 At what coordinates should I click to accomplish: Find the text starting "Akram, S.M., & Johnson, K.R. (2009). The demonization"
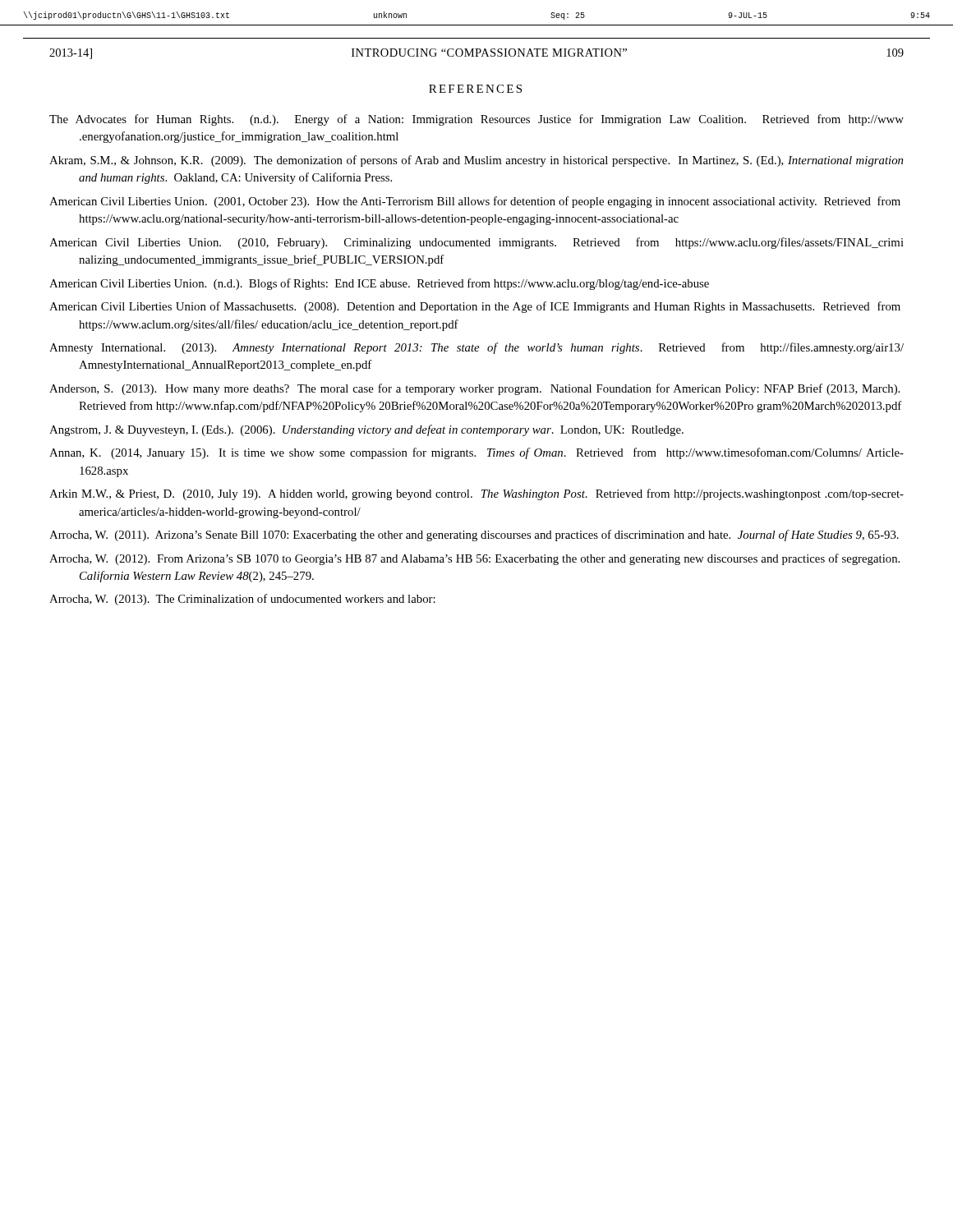click(476, 169)
